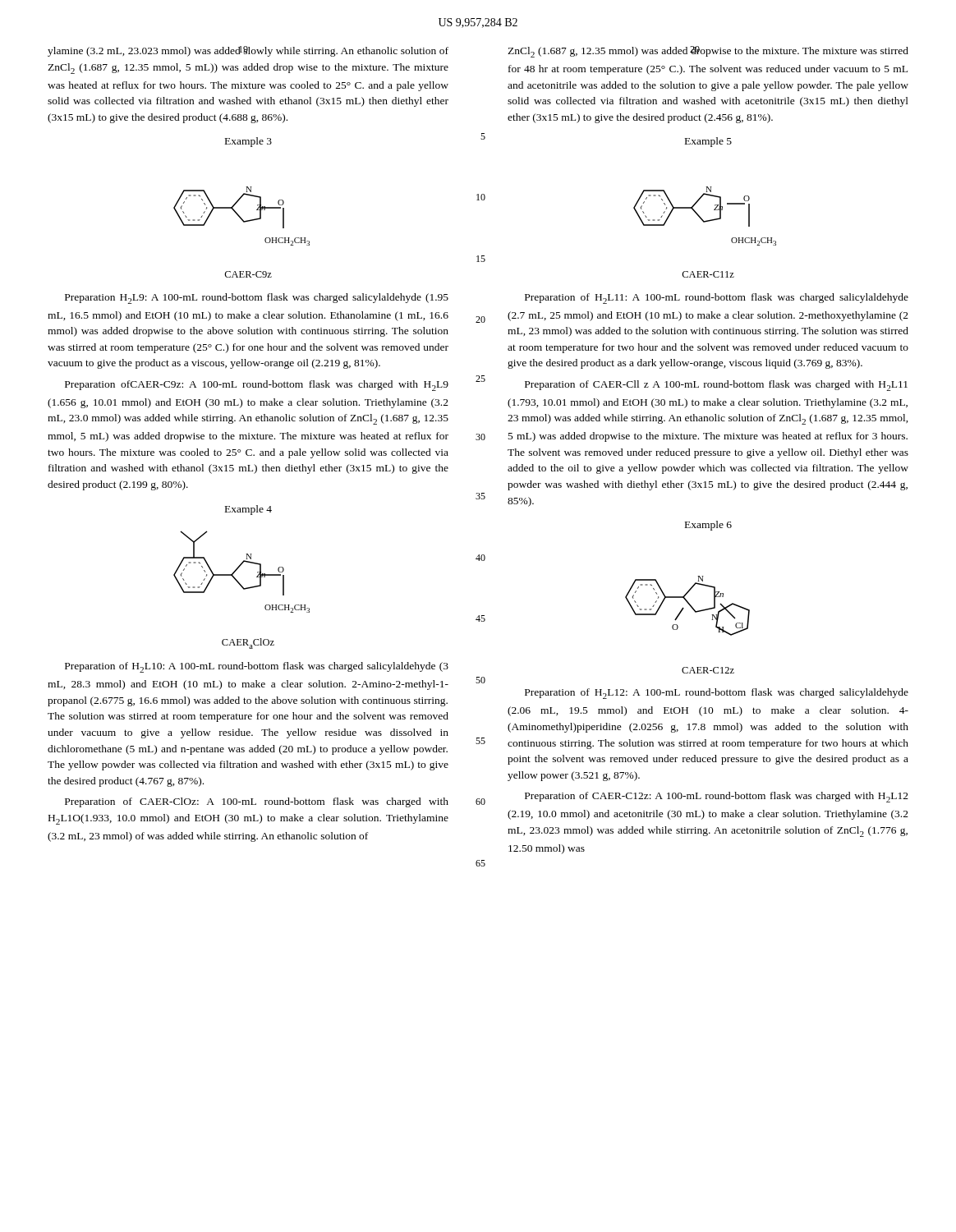
Task: Find the region starting "Example 6"
Action: tap(708, 525)
